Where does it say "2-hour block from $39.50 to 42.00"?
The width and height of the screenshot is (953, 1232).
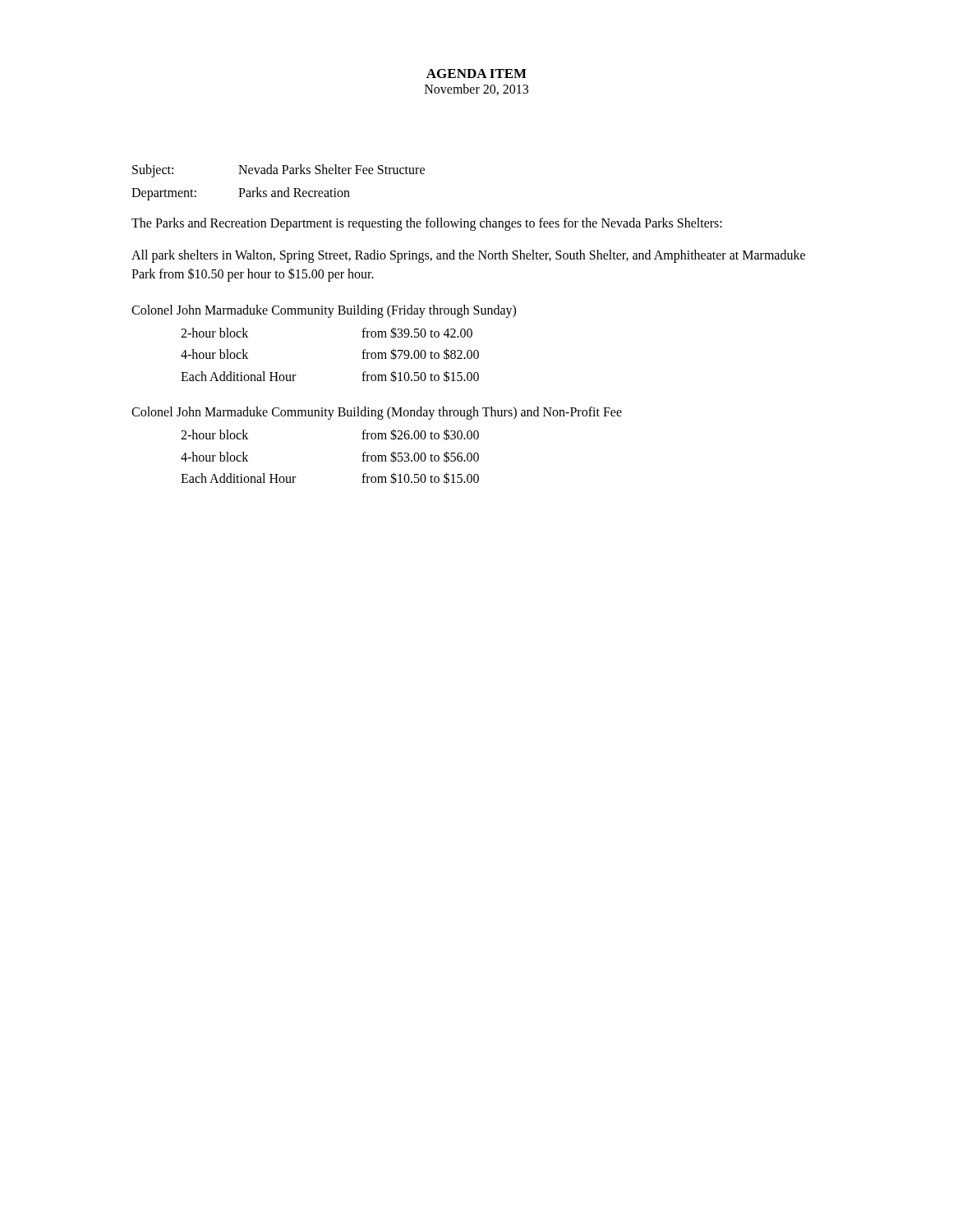click(207, 332)
